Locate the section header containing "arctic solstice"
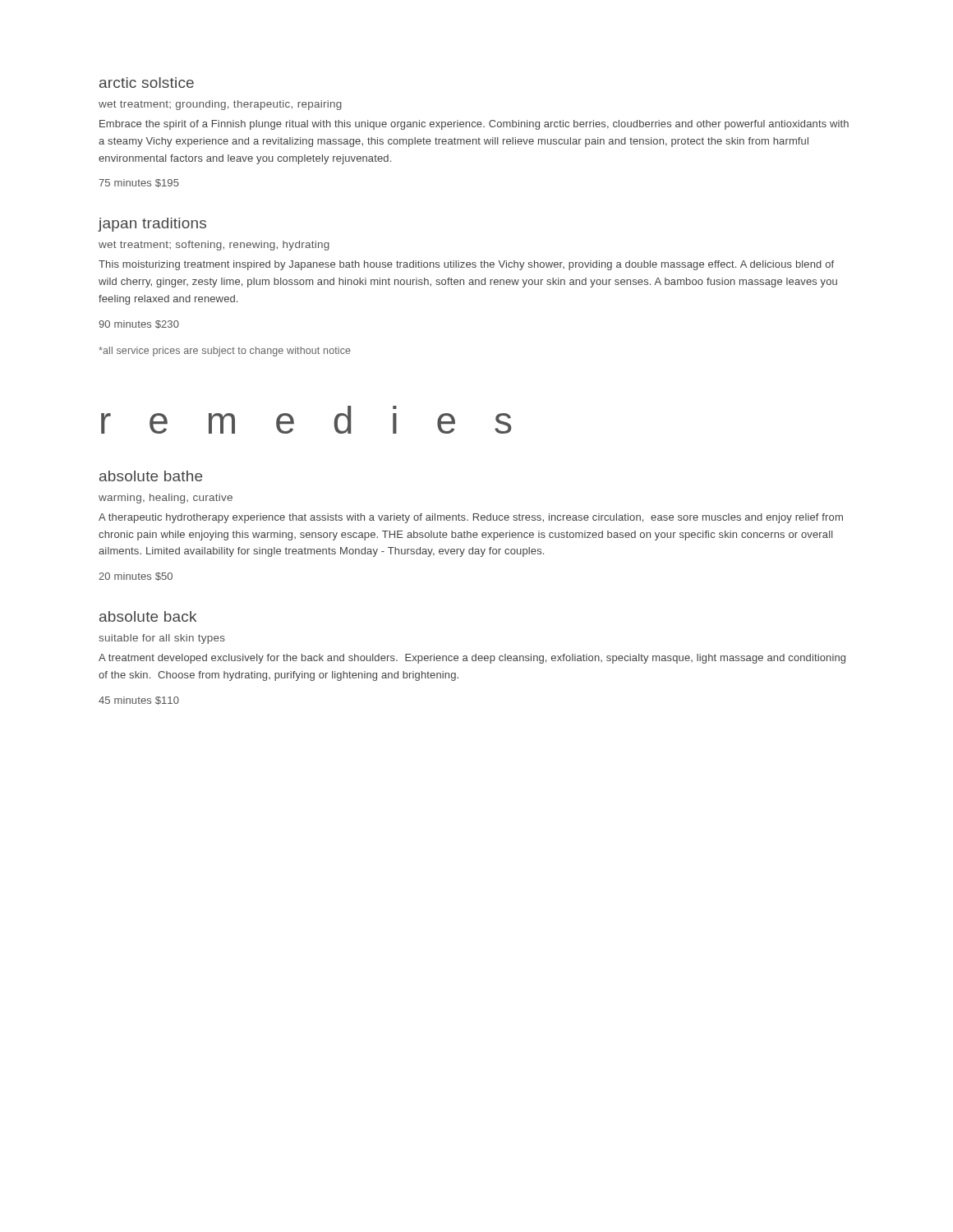This screenshot has width=953, height=1232. tap(147, 83)
